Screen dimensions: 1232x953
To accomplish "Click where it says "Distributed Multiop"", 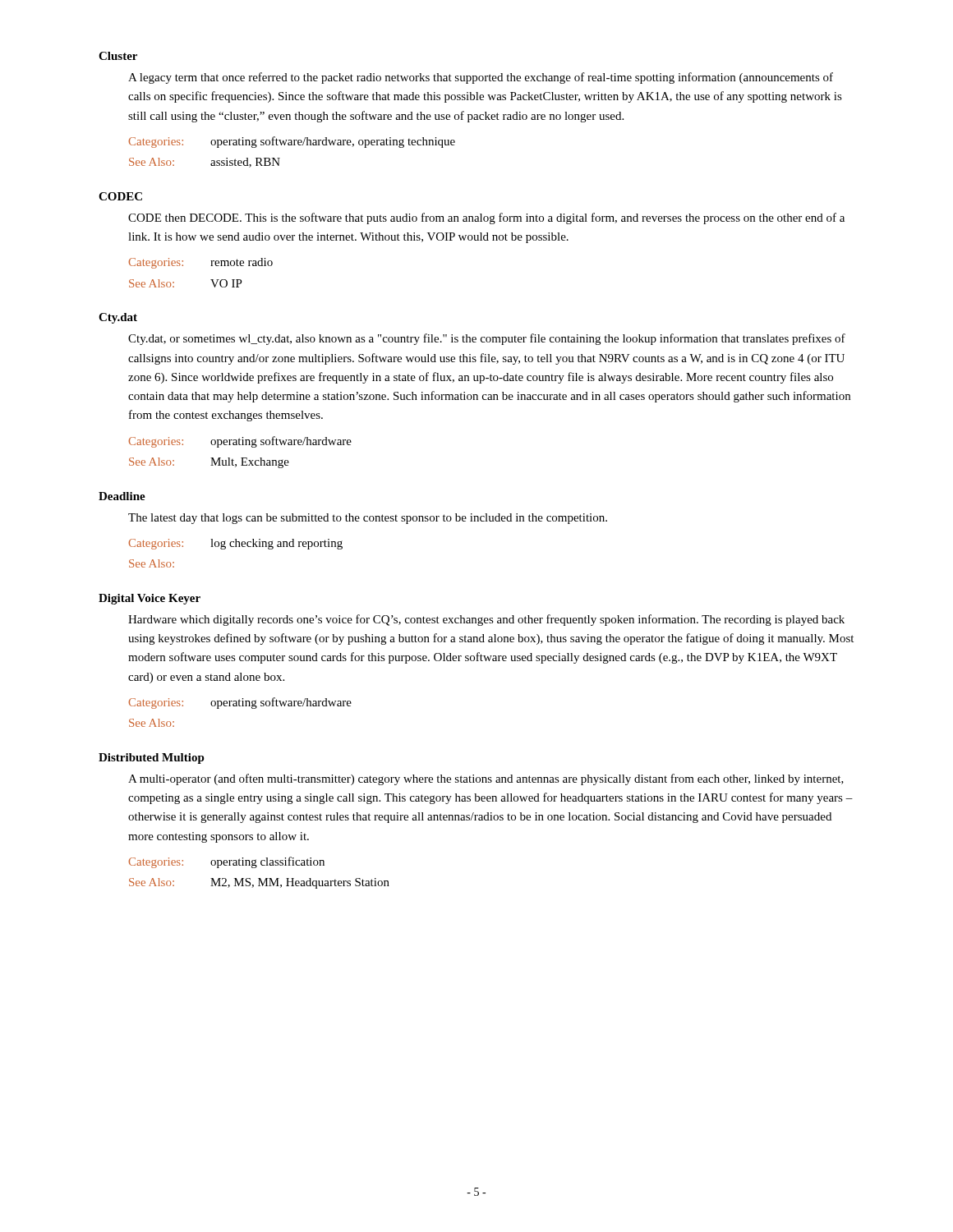I will pos(151,757).
